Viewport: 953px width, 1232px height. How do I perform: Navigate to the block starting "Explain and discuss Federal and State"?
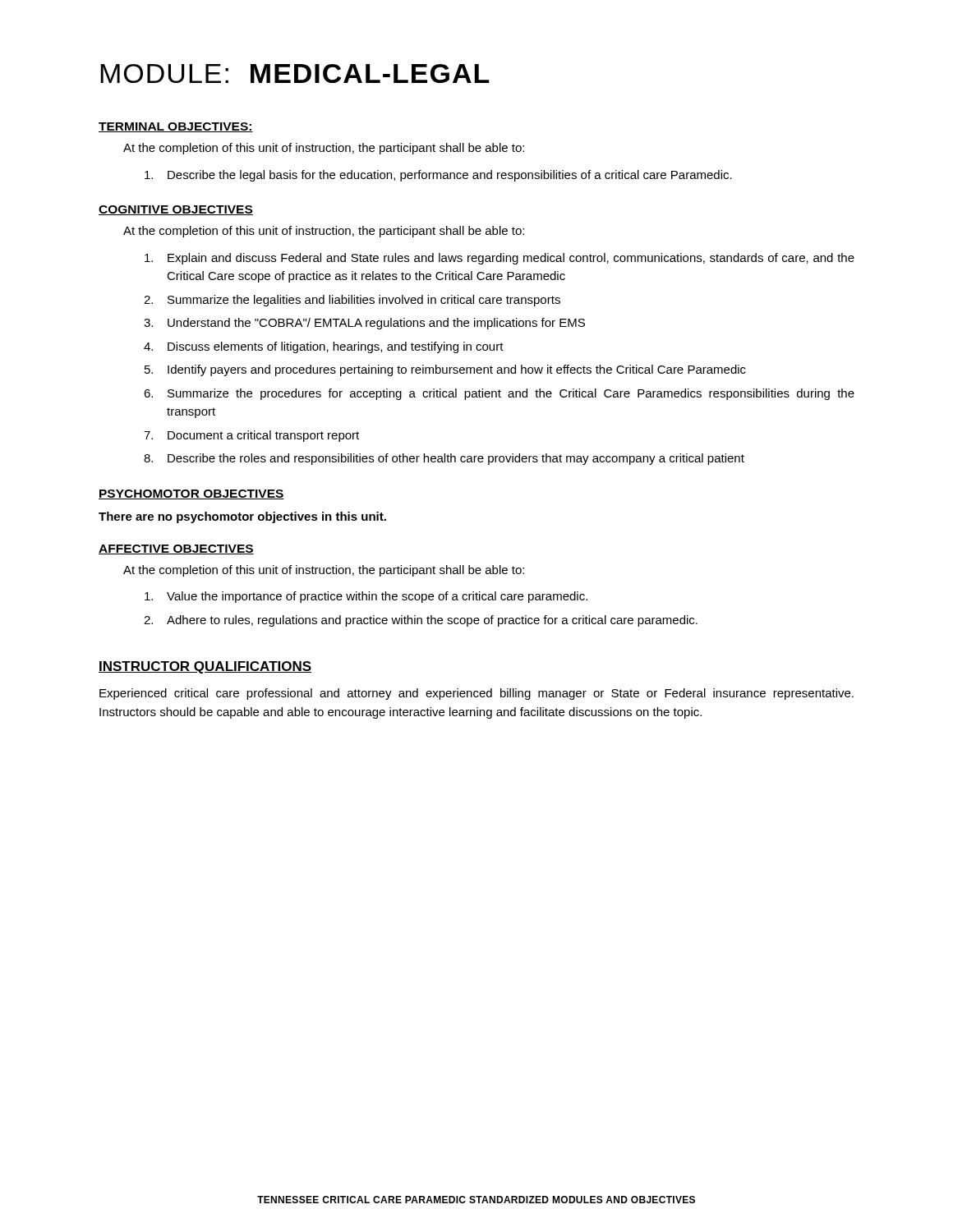tap(499, 267)
